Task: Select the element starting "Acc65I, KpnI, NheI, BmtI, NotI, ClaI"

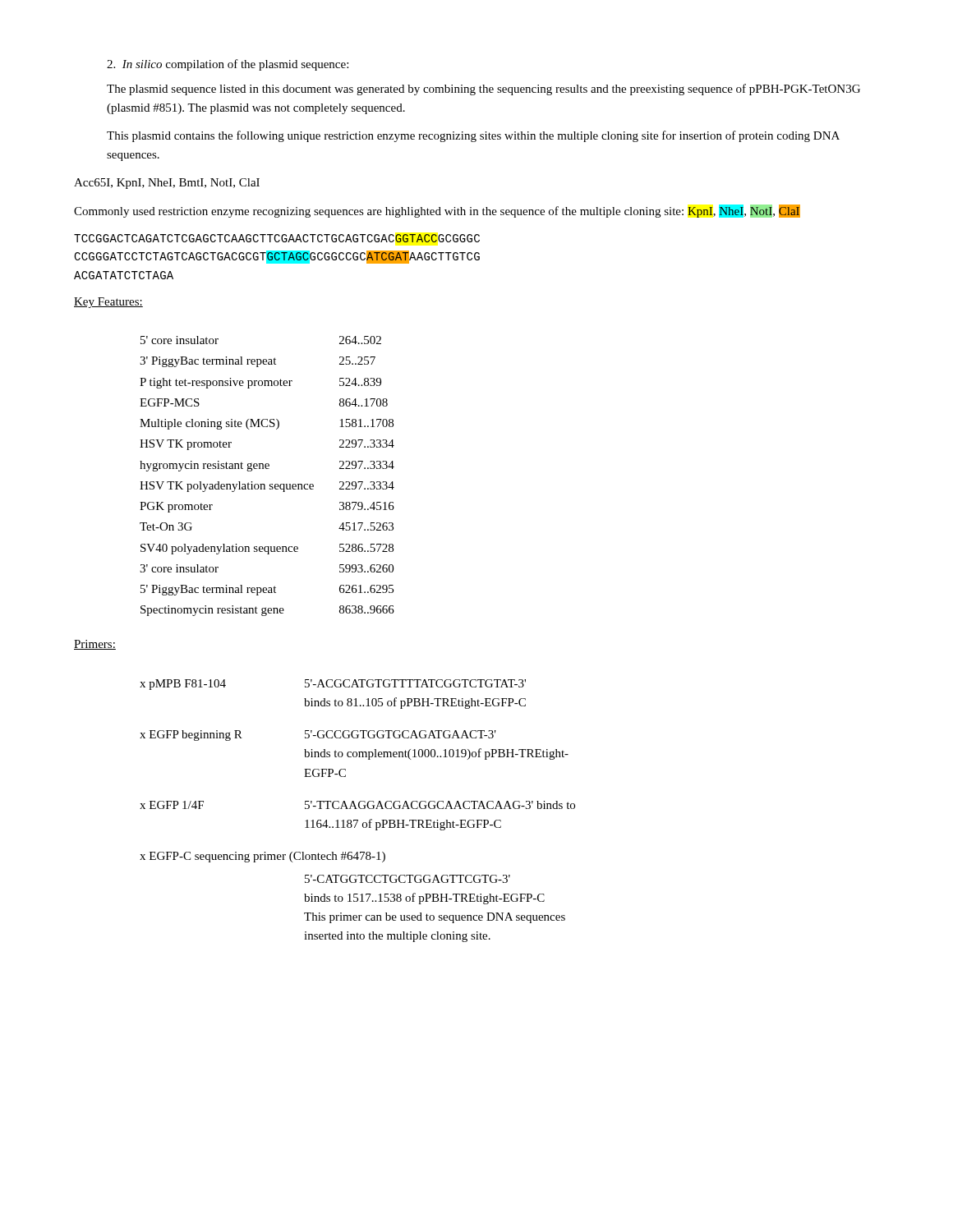Action: [x=167, y=182]
